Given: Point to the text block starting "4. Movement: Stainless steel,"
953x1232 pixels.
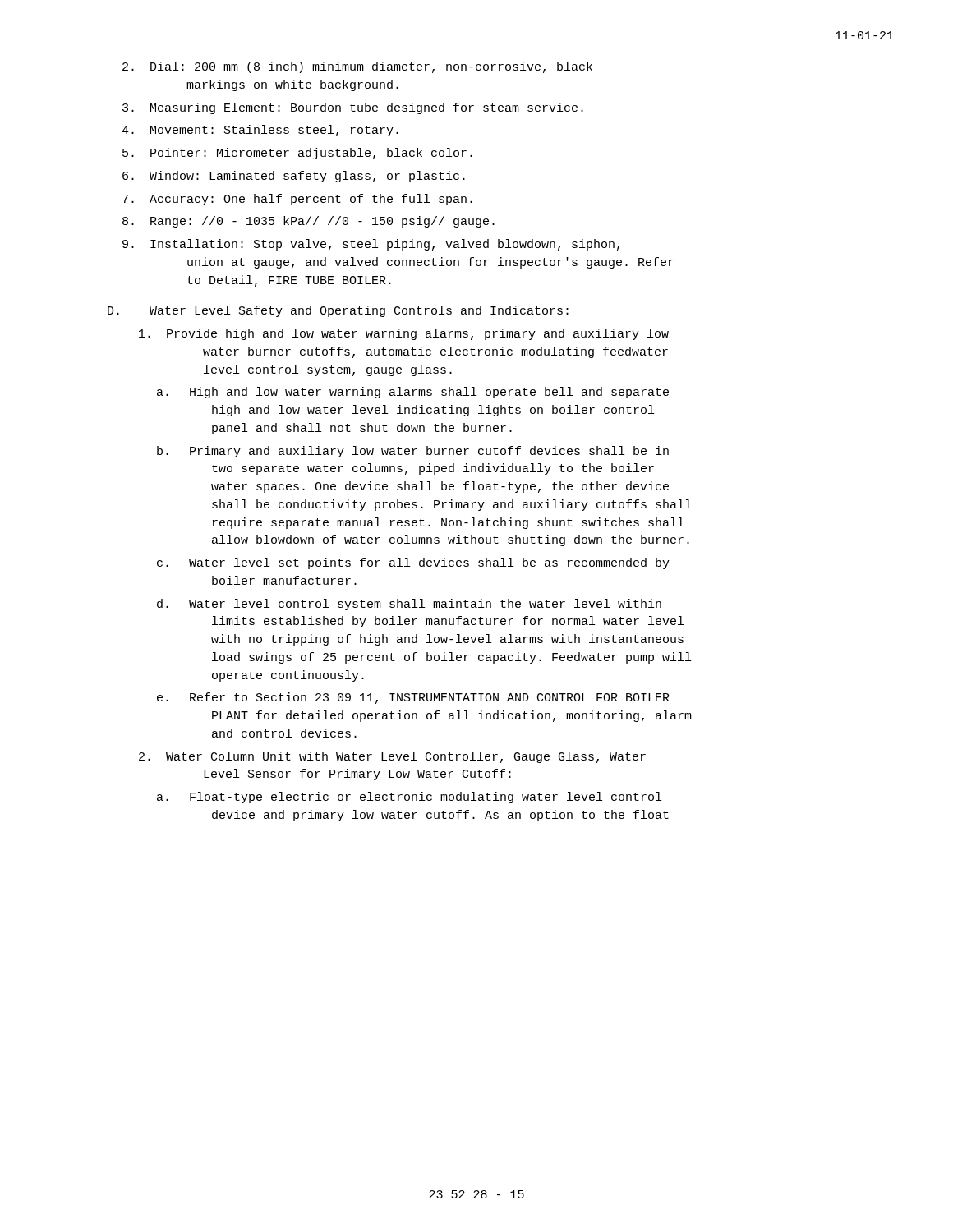Looking at the screenshot, I should (260, 131).
